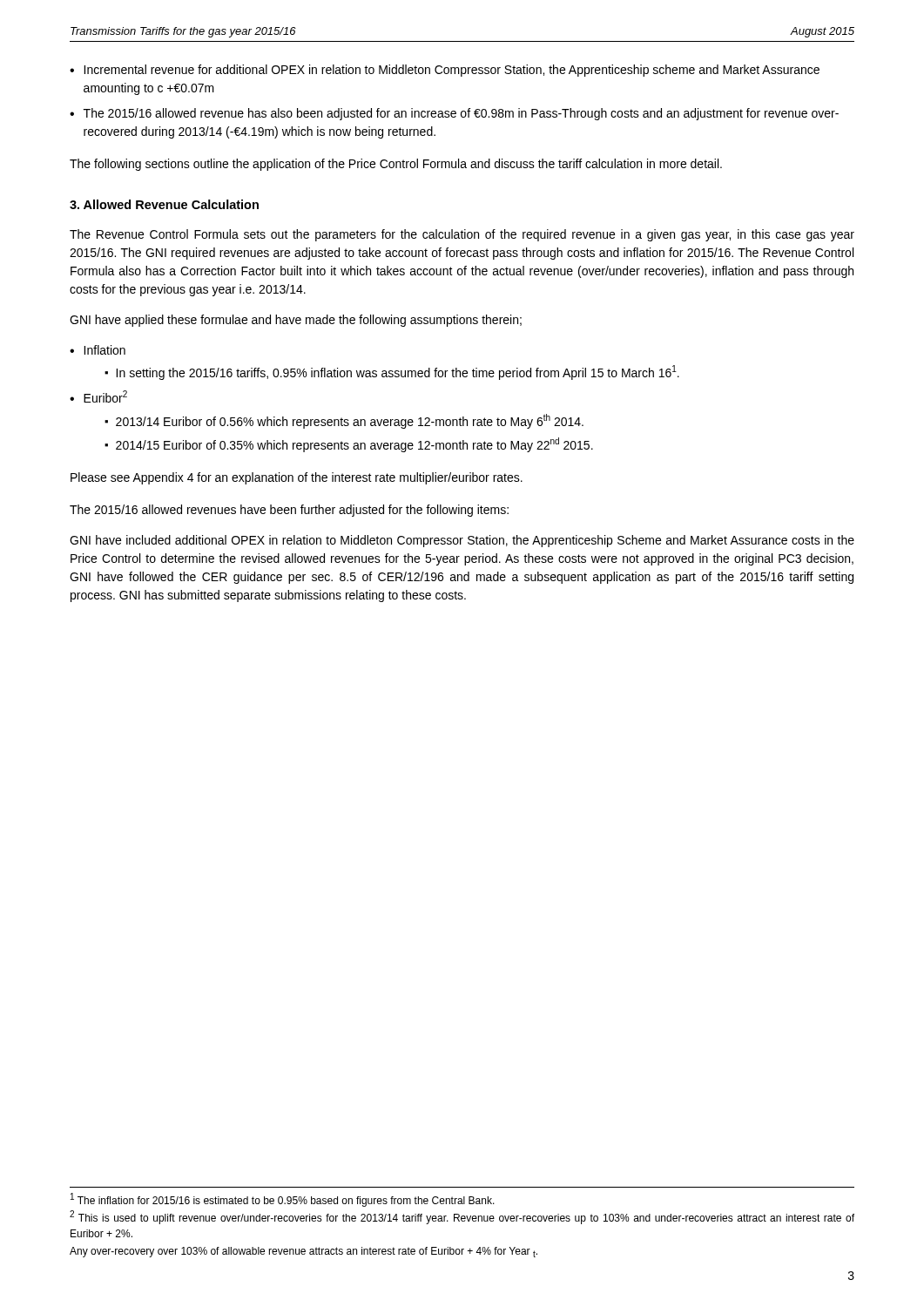Image resolution: width=924 pixels, height=1307 pixels.
Task: Select the element starting "The Revenue Control Formula sets out the parameters"
Action: point(462,262)
